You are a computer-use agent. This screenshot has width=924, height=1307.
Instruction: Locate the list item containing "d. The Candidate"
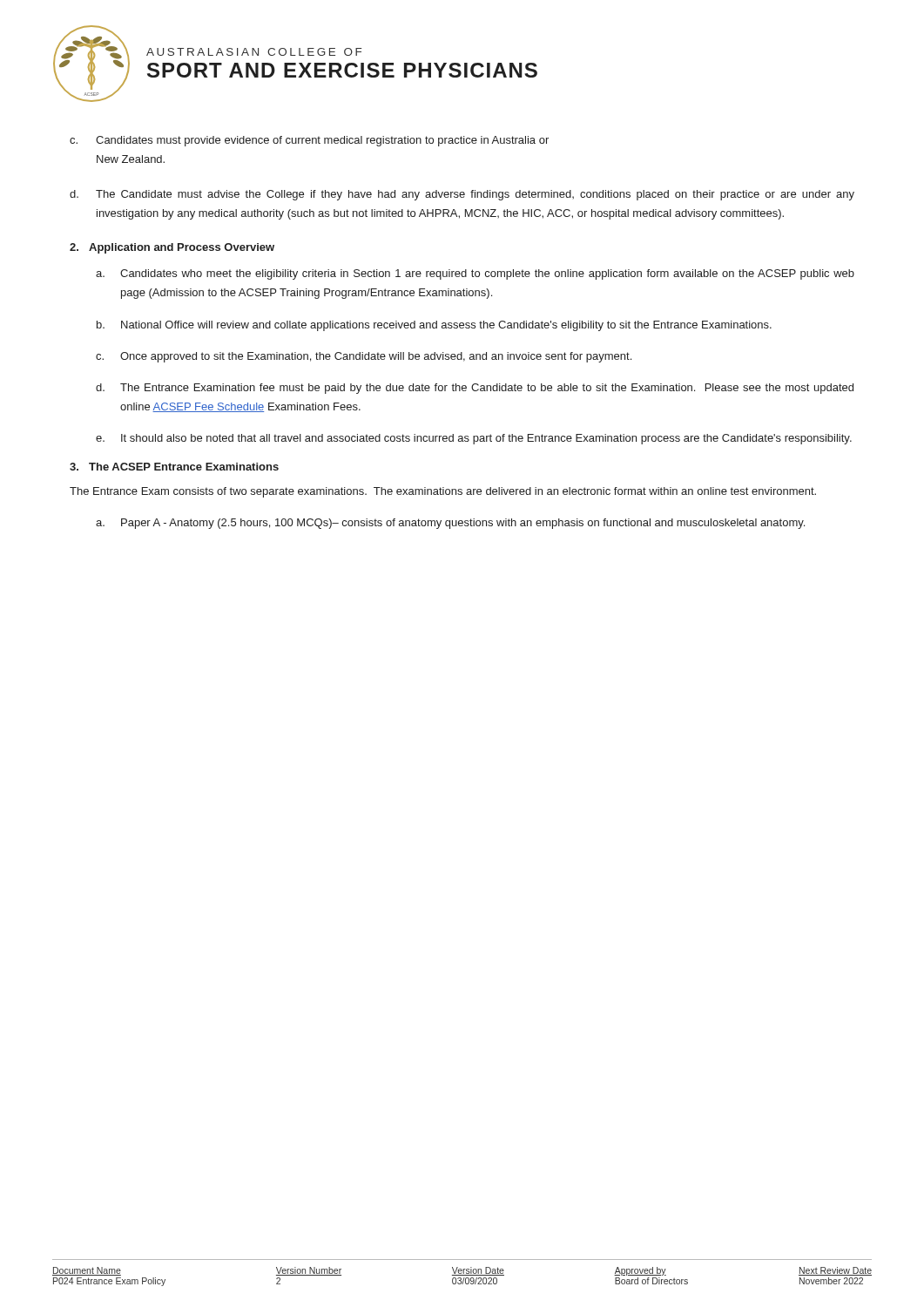[x=462, y=204]
